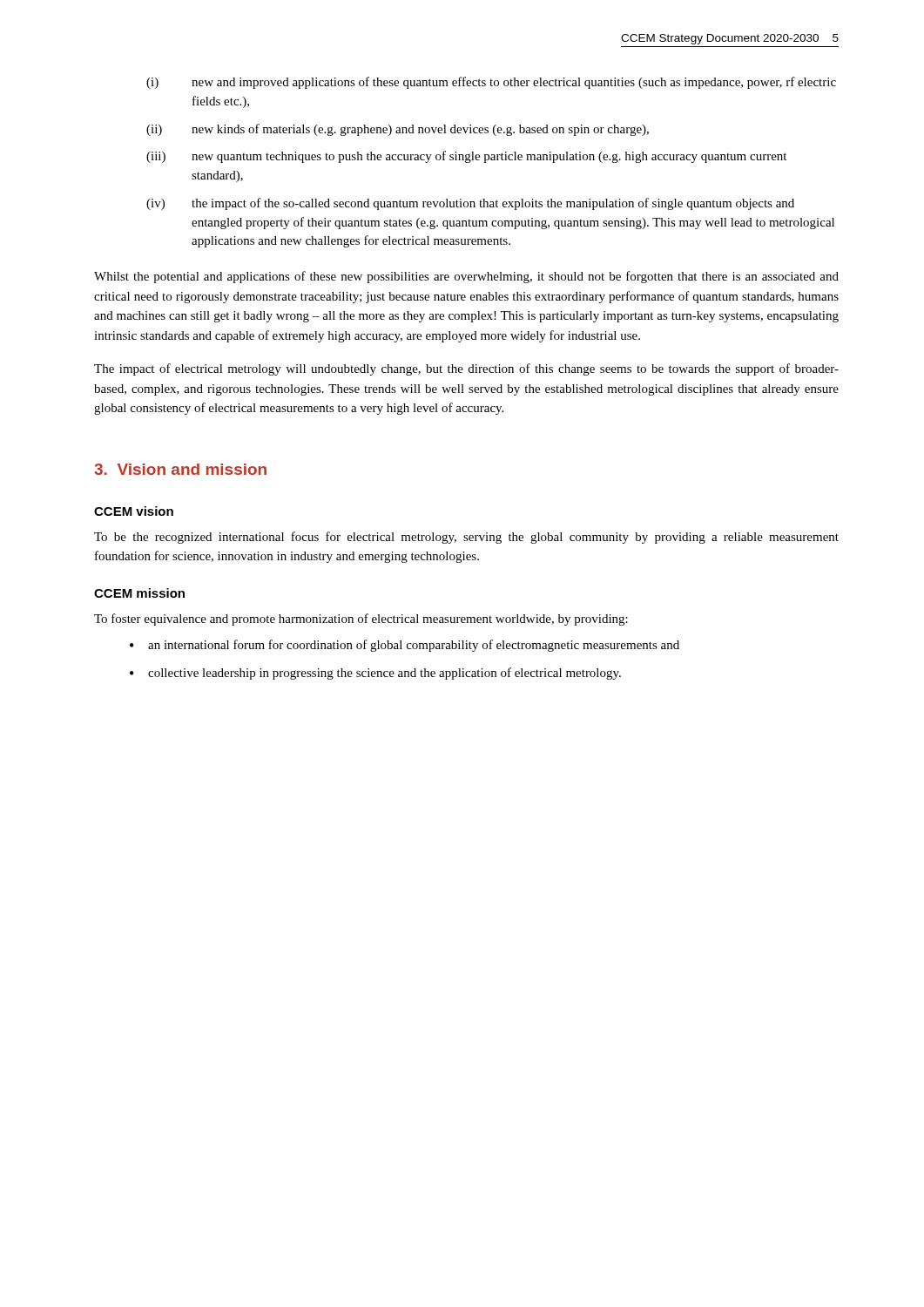Select the text block containing "To be the recognized international focus for"

click(x=466, y=546)
